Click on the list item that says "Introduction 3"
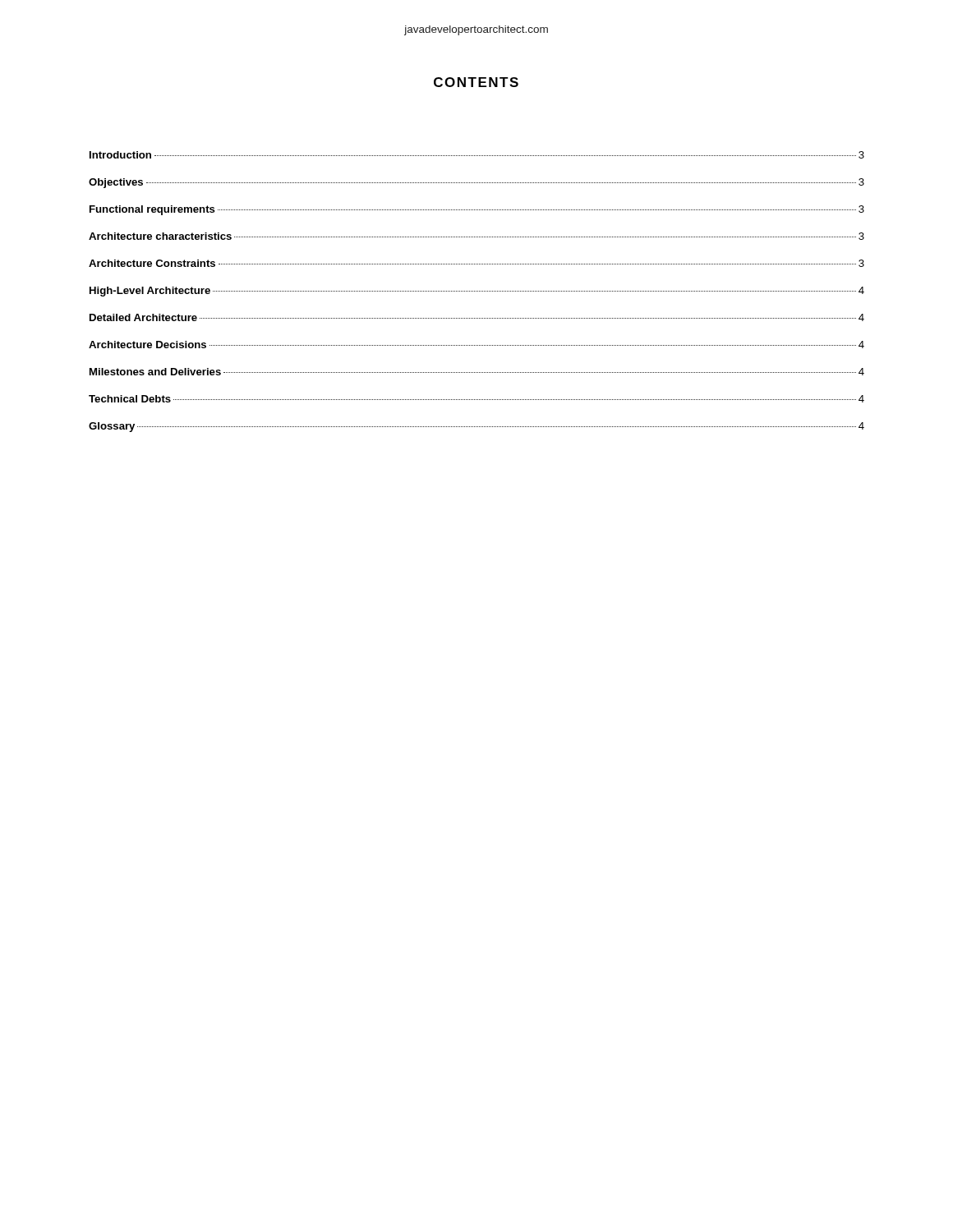953x1232 pixels. [476, 155]
